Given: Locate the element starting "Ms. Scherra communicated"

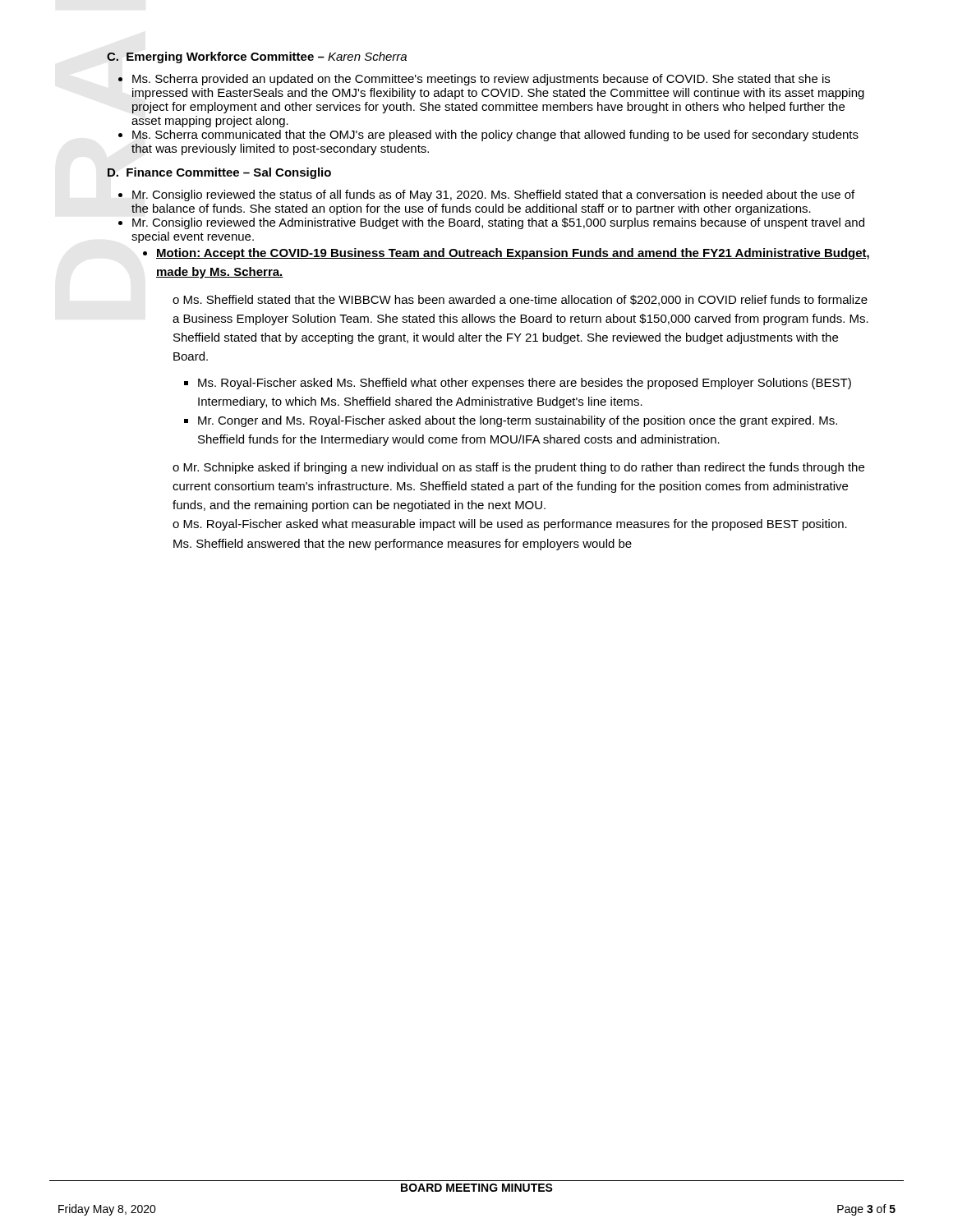Looking at the screenshot, I should point(501,141).
